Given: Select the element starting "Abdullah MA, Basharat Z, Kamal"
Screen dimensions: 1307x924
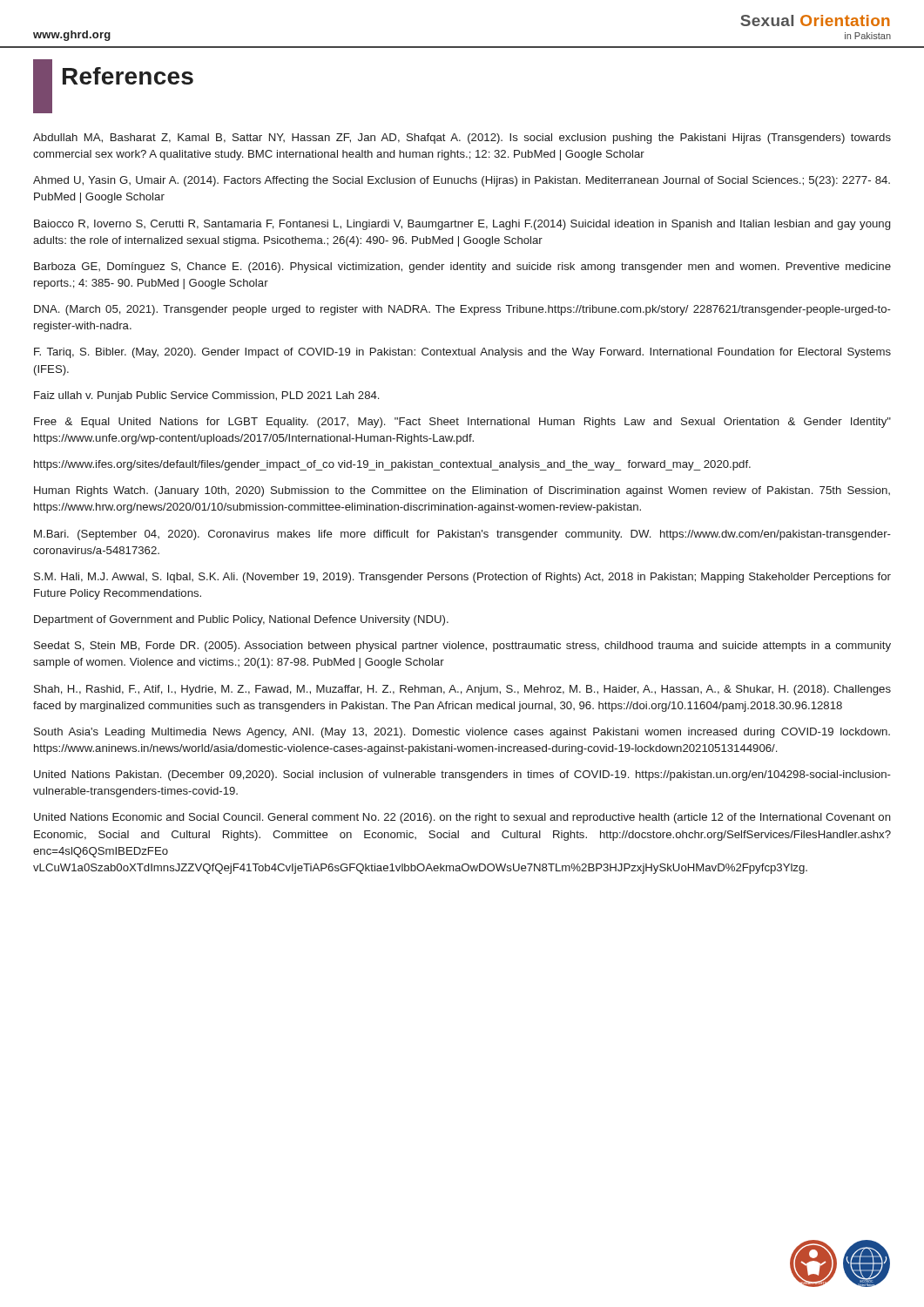Looking at the screenshot, I should point(462,146).
